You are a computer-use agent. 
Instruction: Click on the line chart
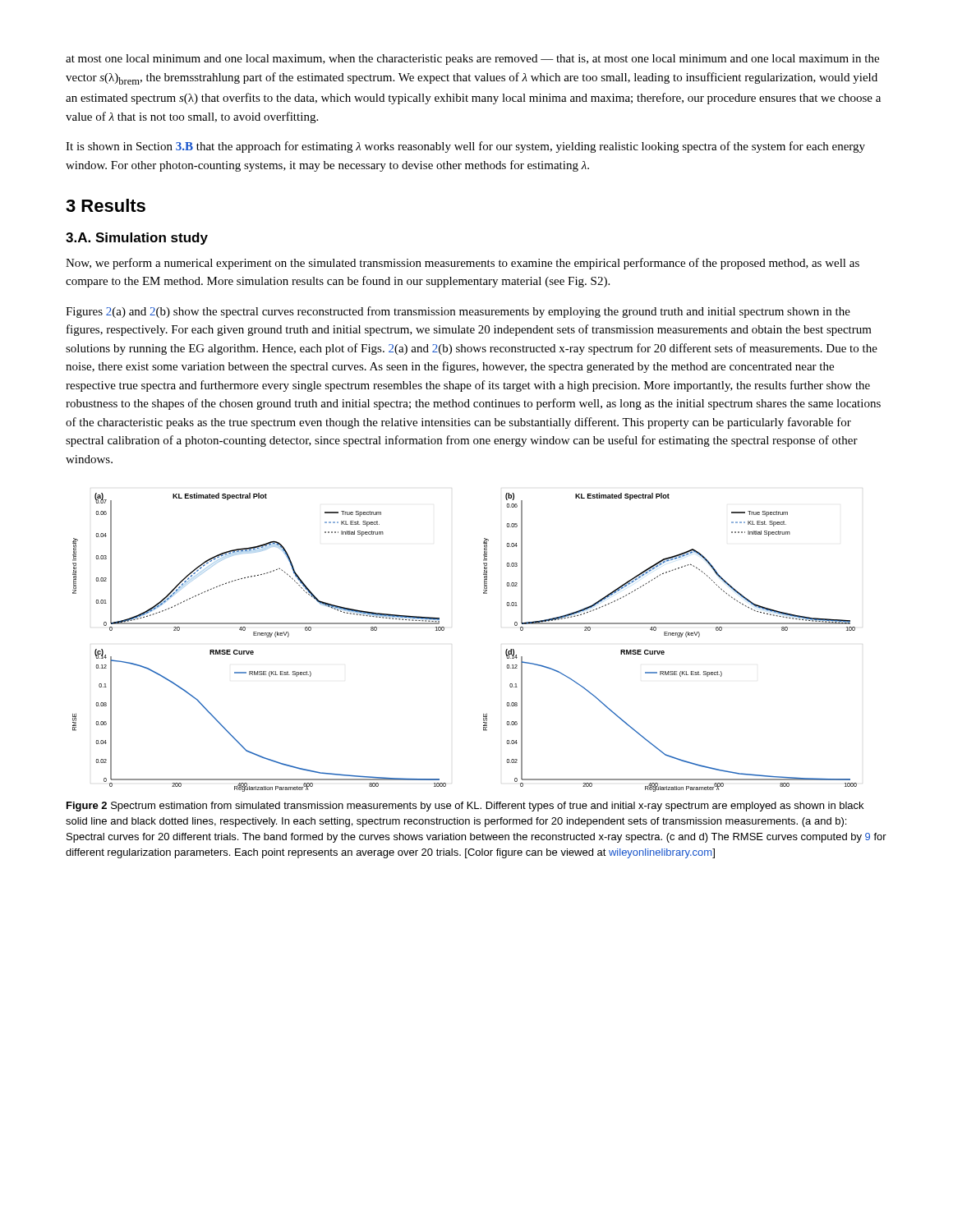pyautogui.click(x=476, y=636)
